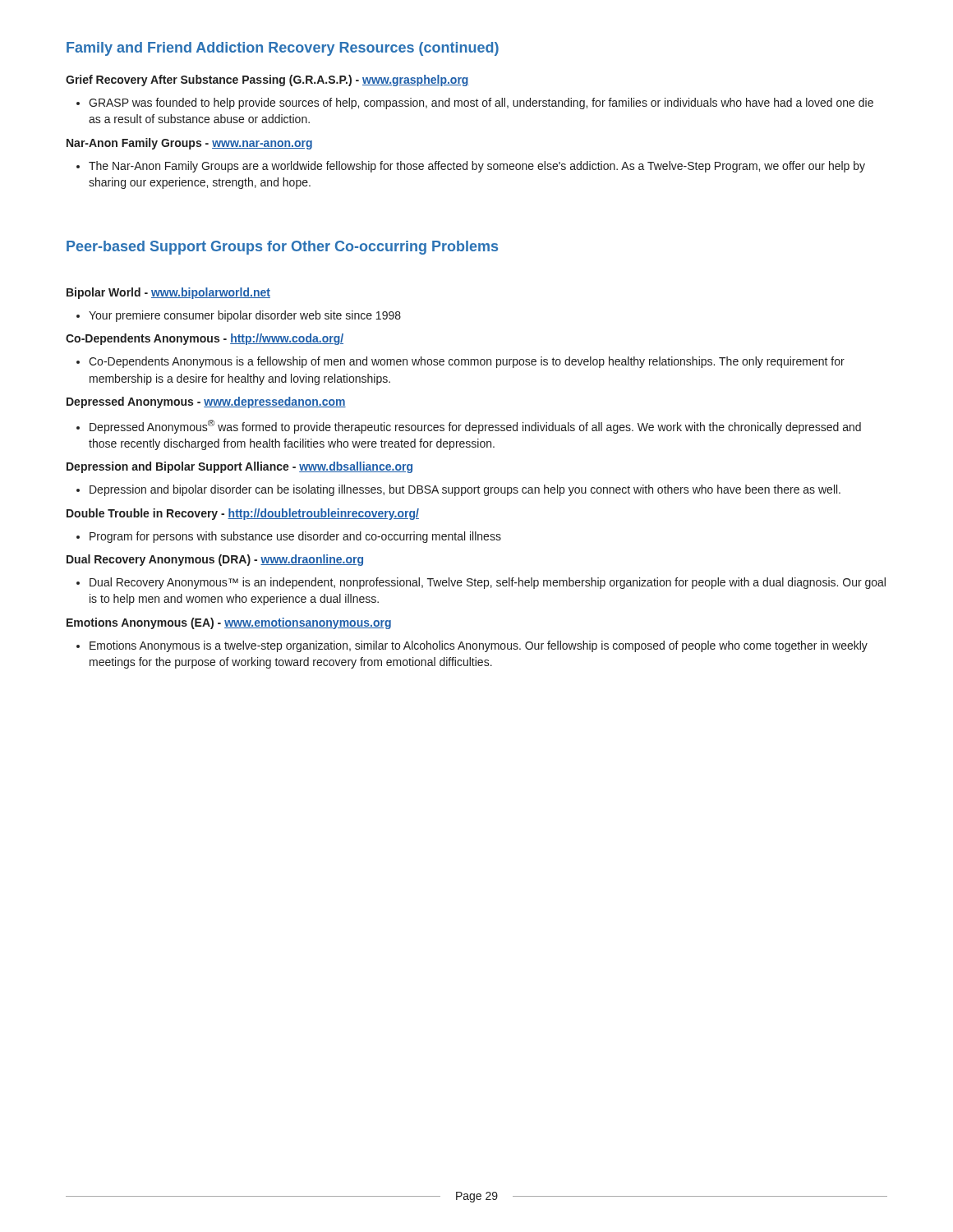
Task: Click the section header that begins "Family and Friend"
Action: point(282,48)
